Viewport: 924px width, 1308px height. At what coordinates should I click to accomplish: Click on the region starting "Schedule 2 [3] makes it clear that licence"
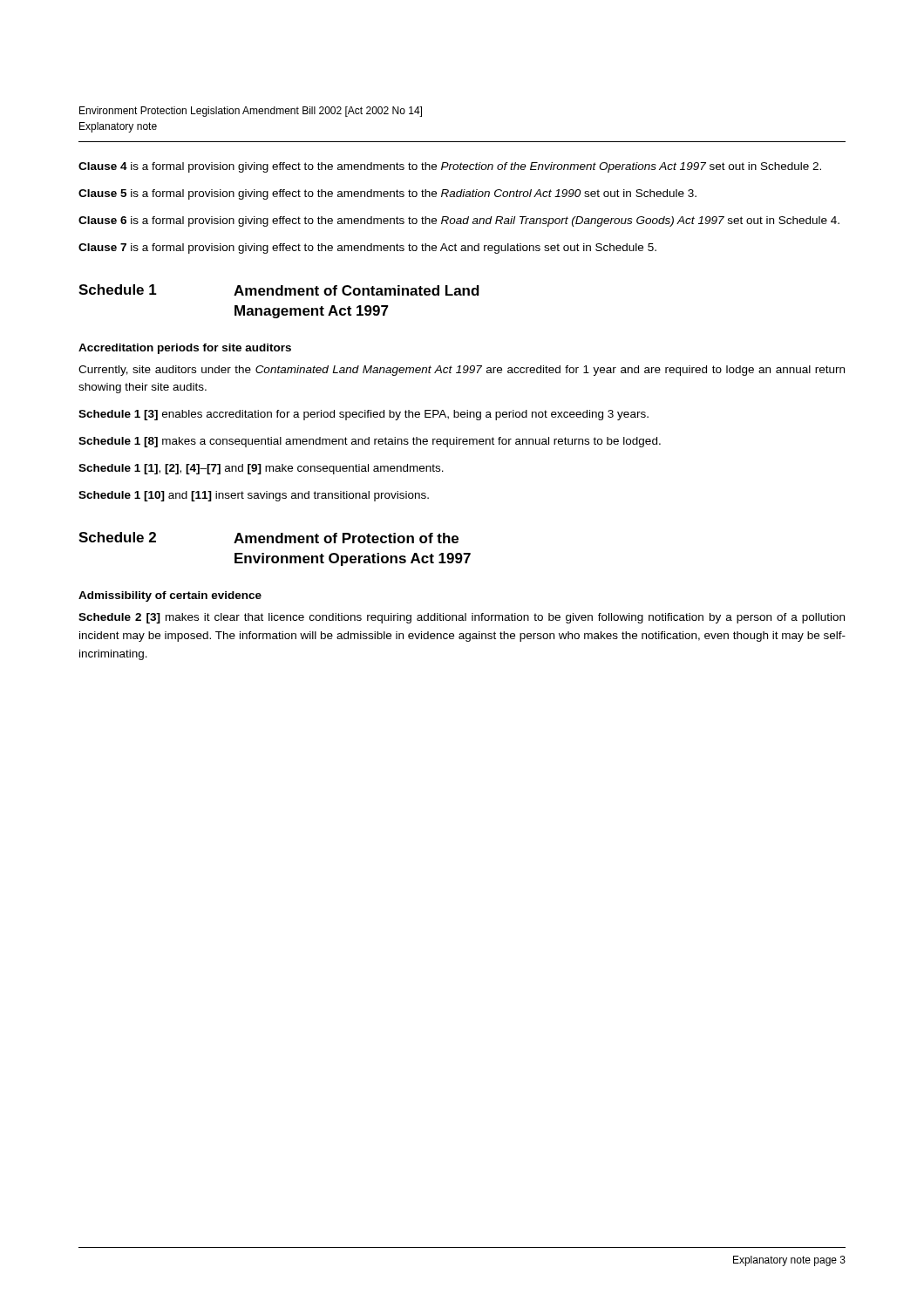tap(462, 635)
